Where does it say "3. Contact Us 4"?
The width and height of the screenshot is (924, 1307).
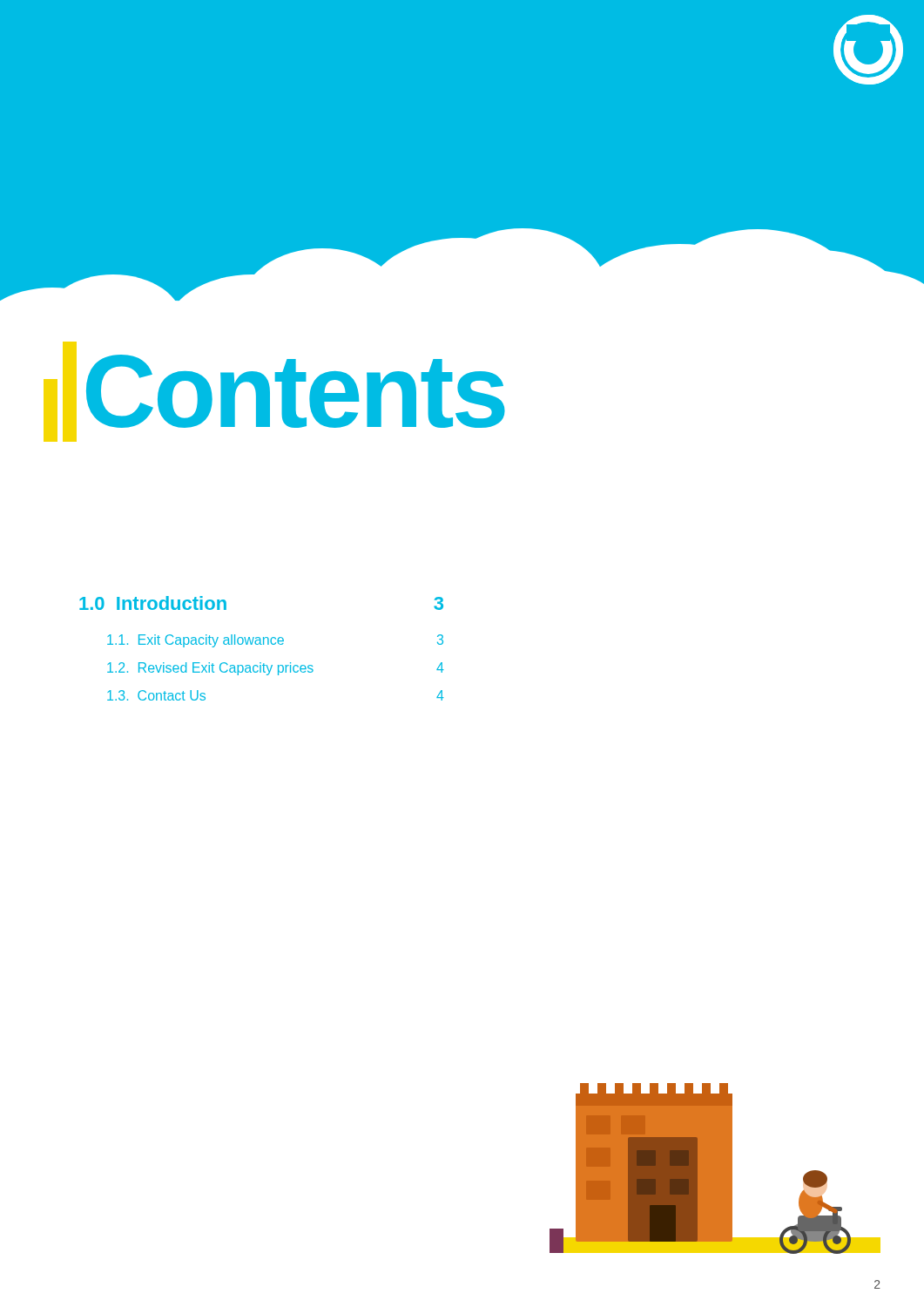point(158,694)
